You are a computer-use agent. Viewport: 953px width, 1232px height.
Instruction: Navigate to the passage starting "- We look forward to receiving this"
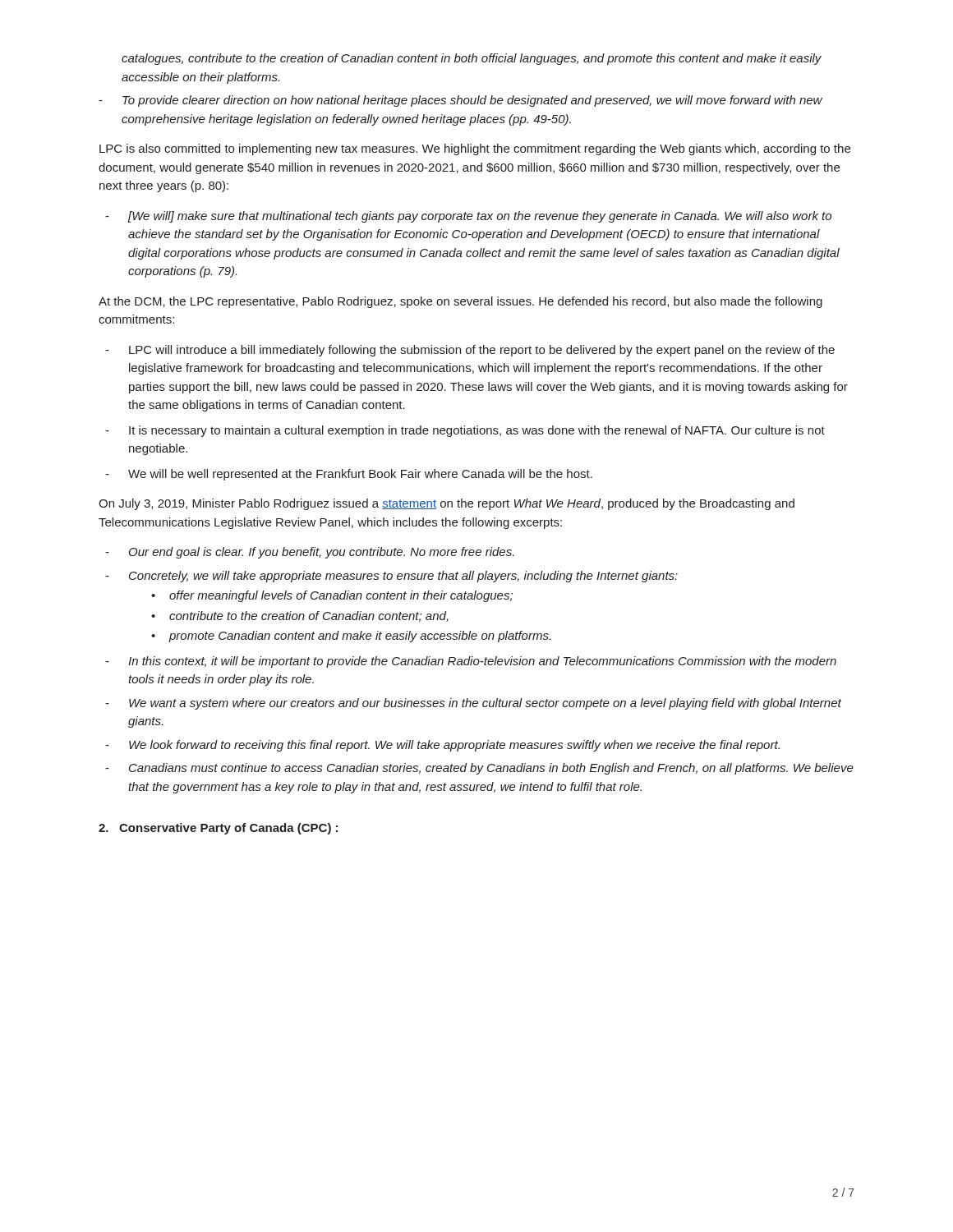[480, 745]
